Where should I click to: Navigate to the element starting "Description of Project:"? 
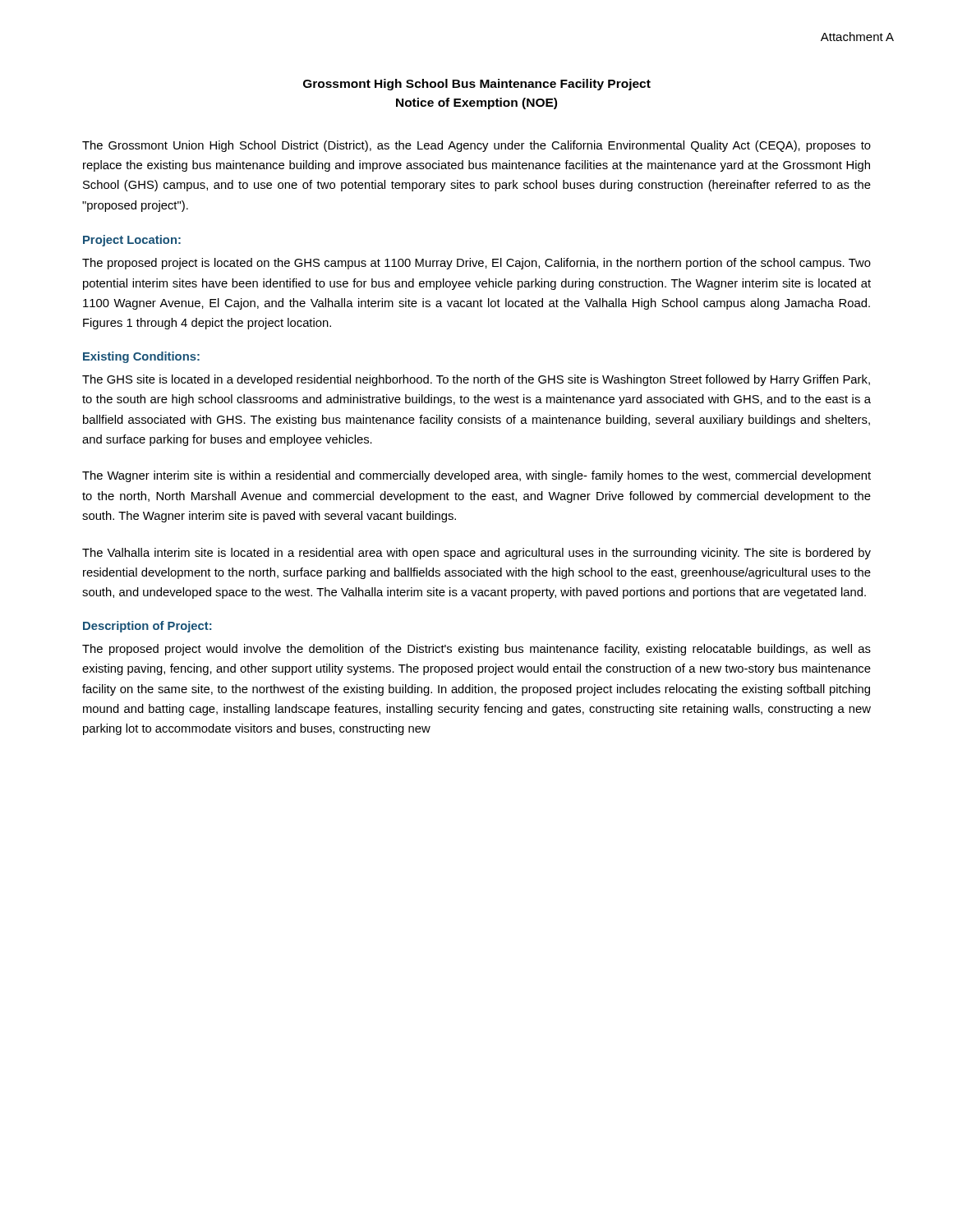pyautogui.click(x=147, y=626)
